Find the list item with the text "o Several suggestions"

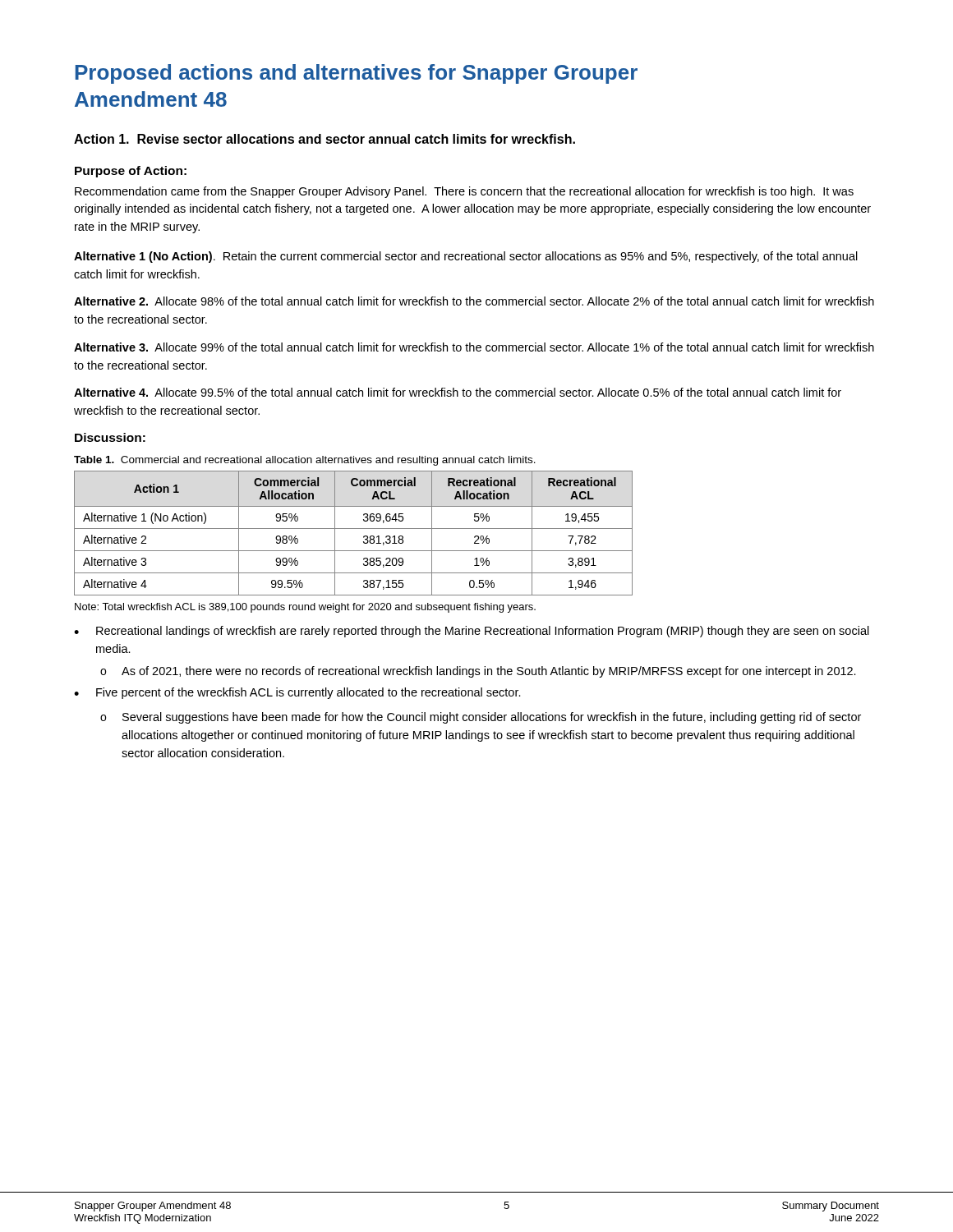point(490,736)
